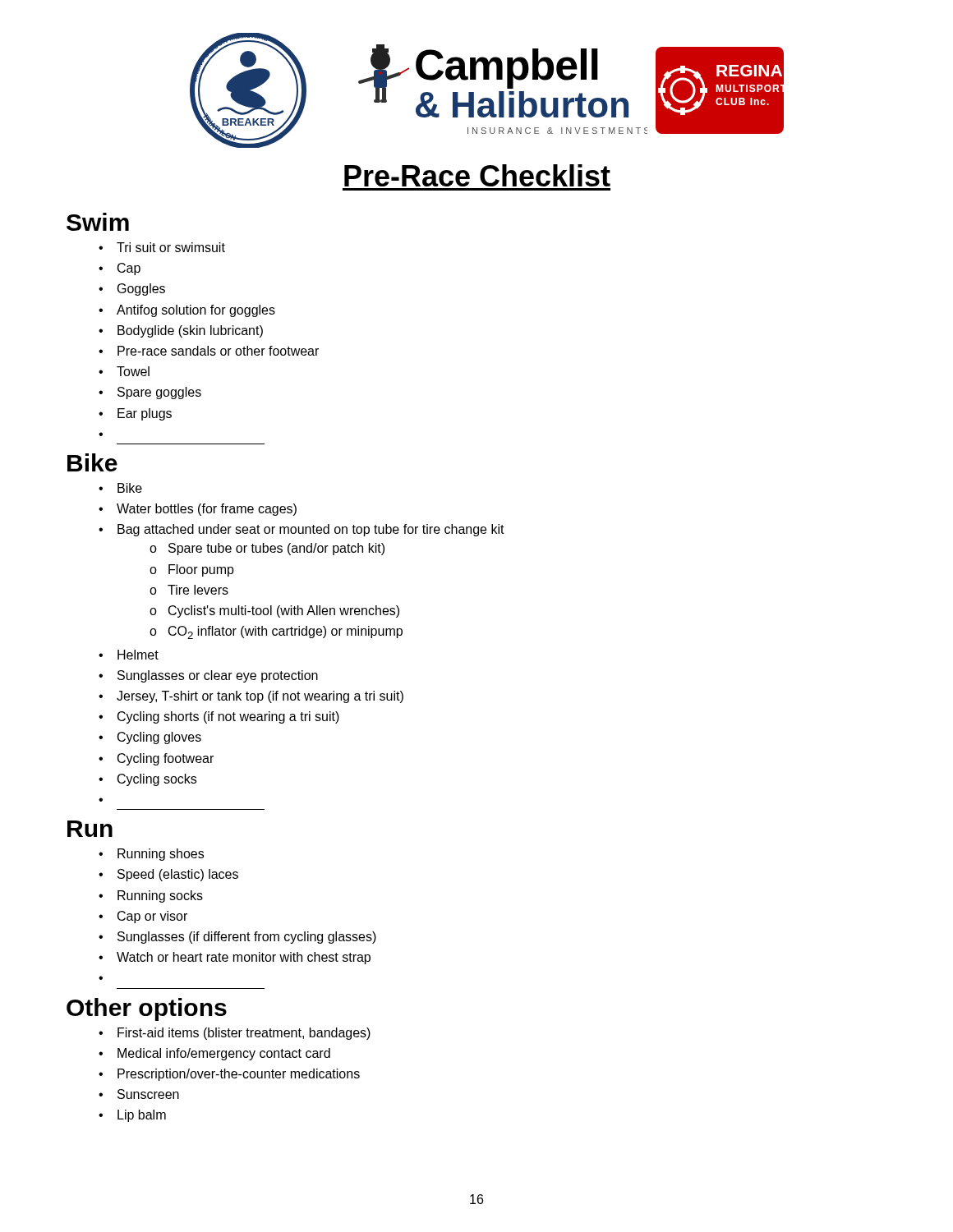This screenshot has width=953, height=1232.
Task: Point to the region starting "Spare goggles"
Action: (x=150, y=393)
